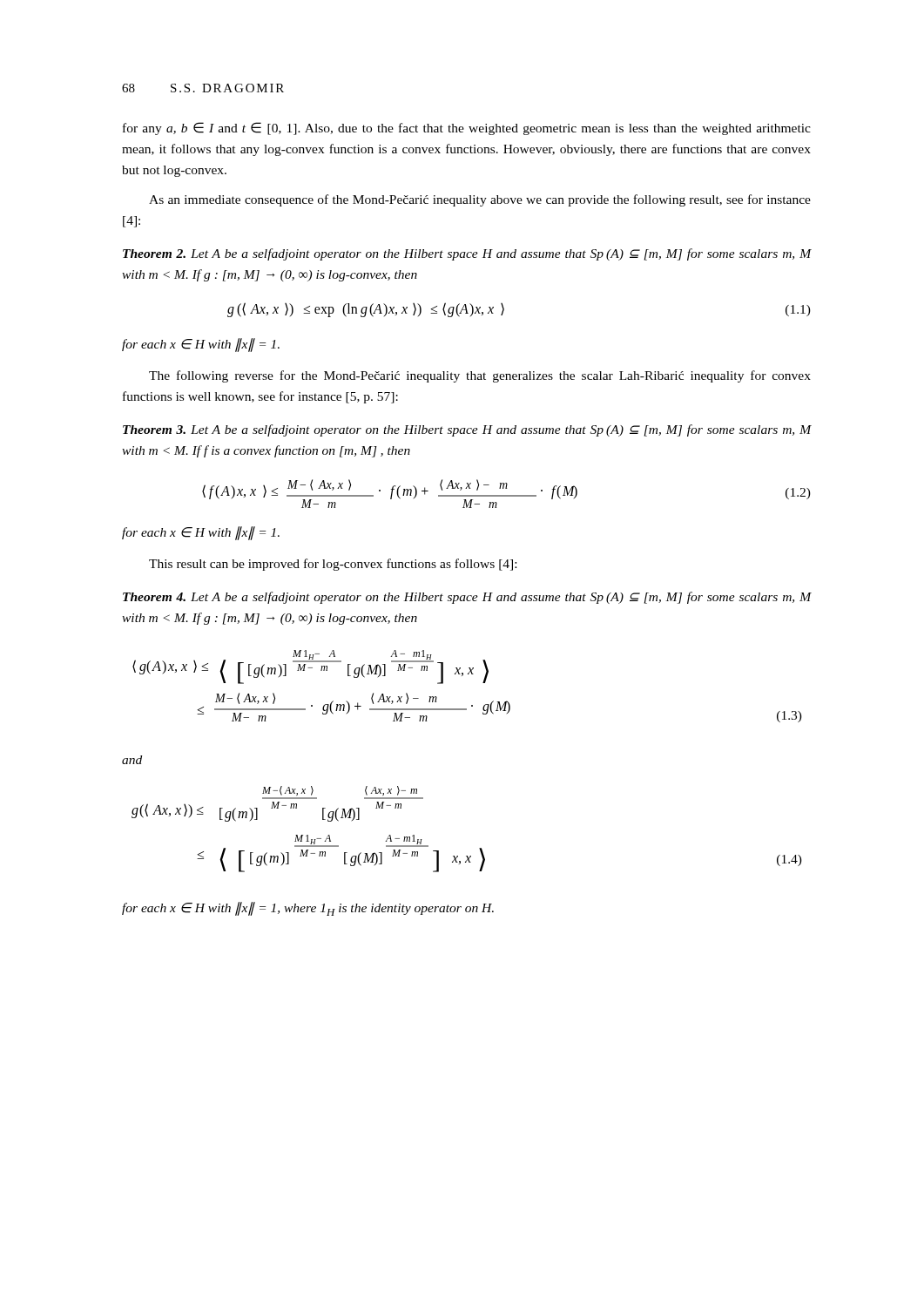Viewport: 924px width, 1307px height.
Task: Find the block on this page that starts "Theorem 3. Let"
Action: [466, 440]
